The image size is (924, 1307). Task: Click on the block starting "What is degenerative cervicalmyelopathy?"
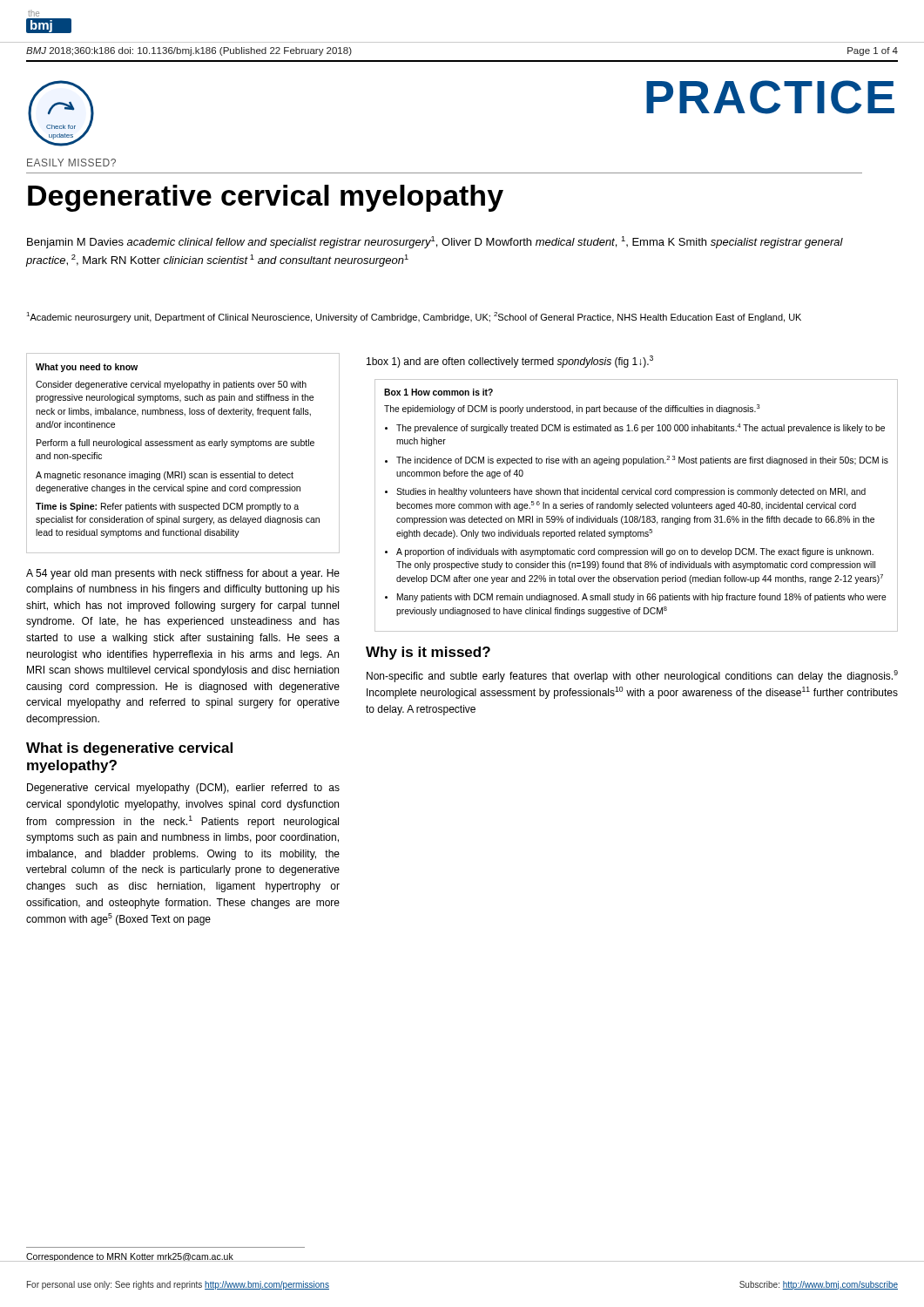(x=130, y=757)
